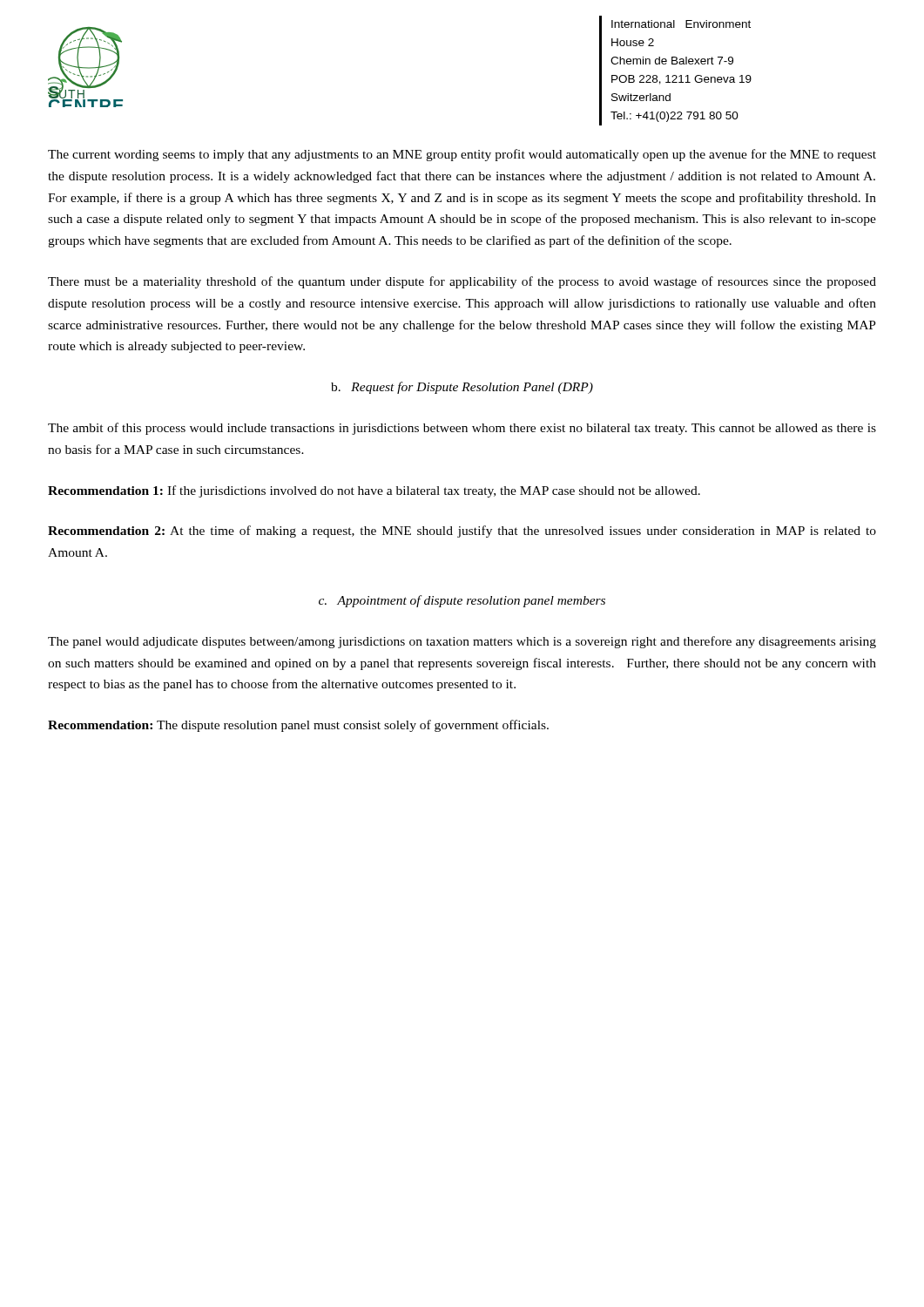Select a logo
The width and height of the screenshot is (924, 1307).
[126, 68]
